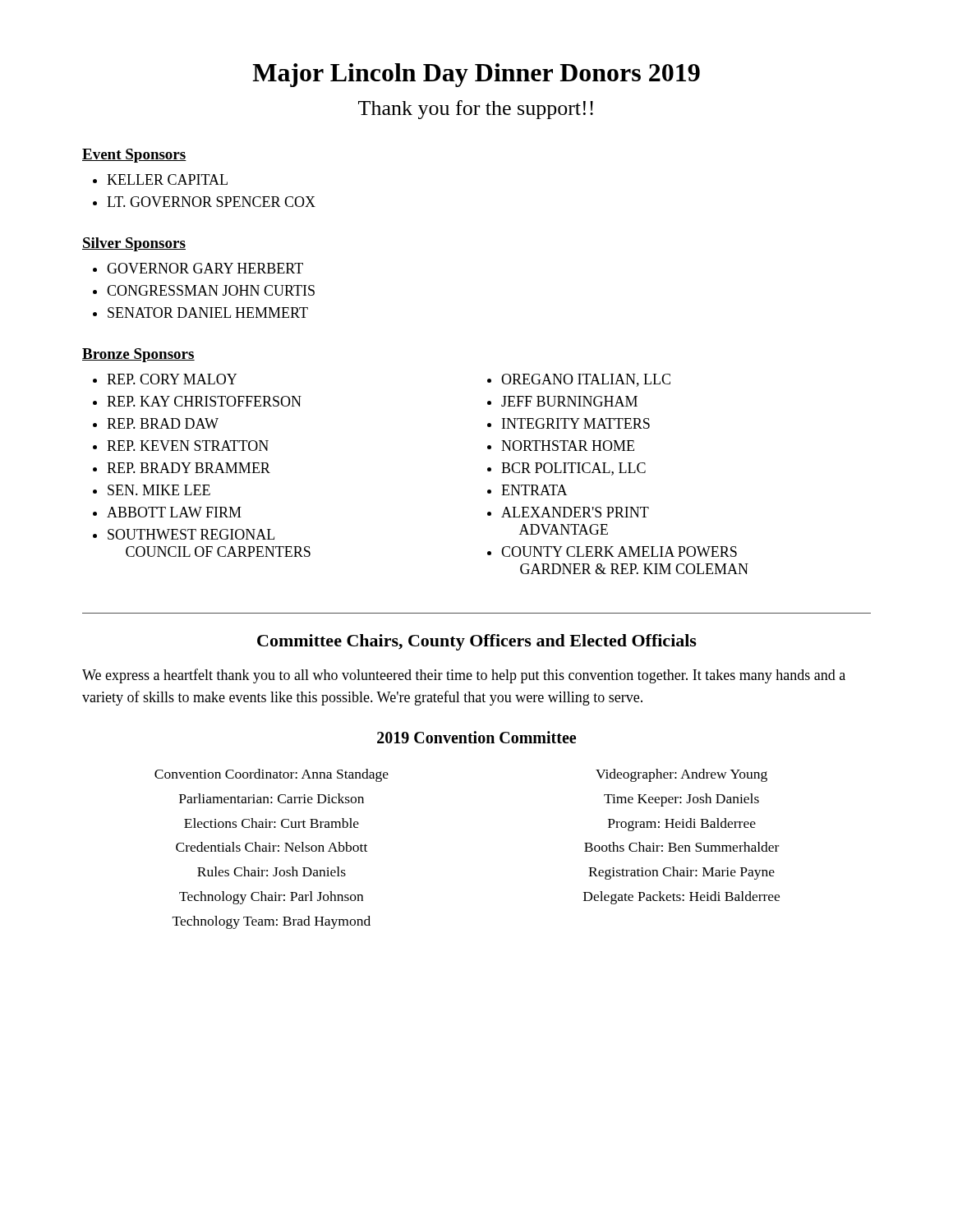Locate the list item that reads "REP. CORY MALOY"
The image size is (953, 1232).
pyautogui.click(x=172, y=379)
